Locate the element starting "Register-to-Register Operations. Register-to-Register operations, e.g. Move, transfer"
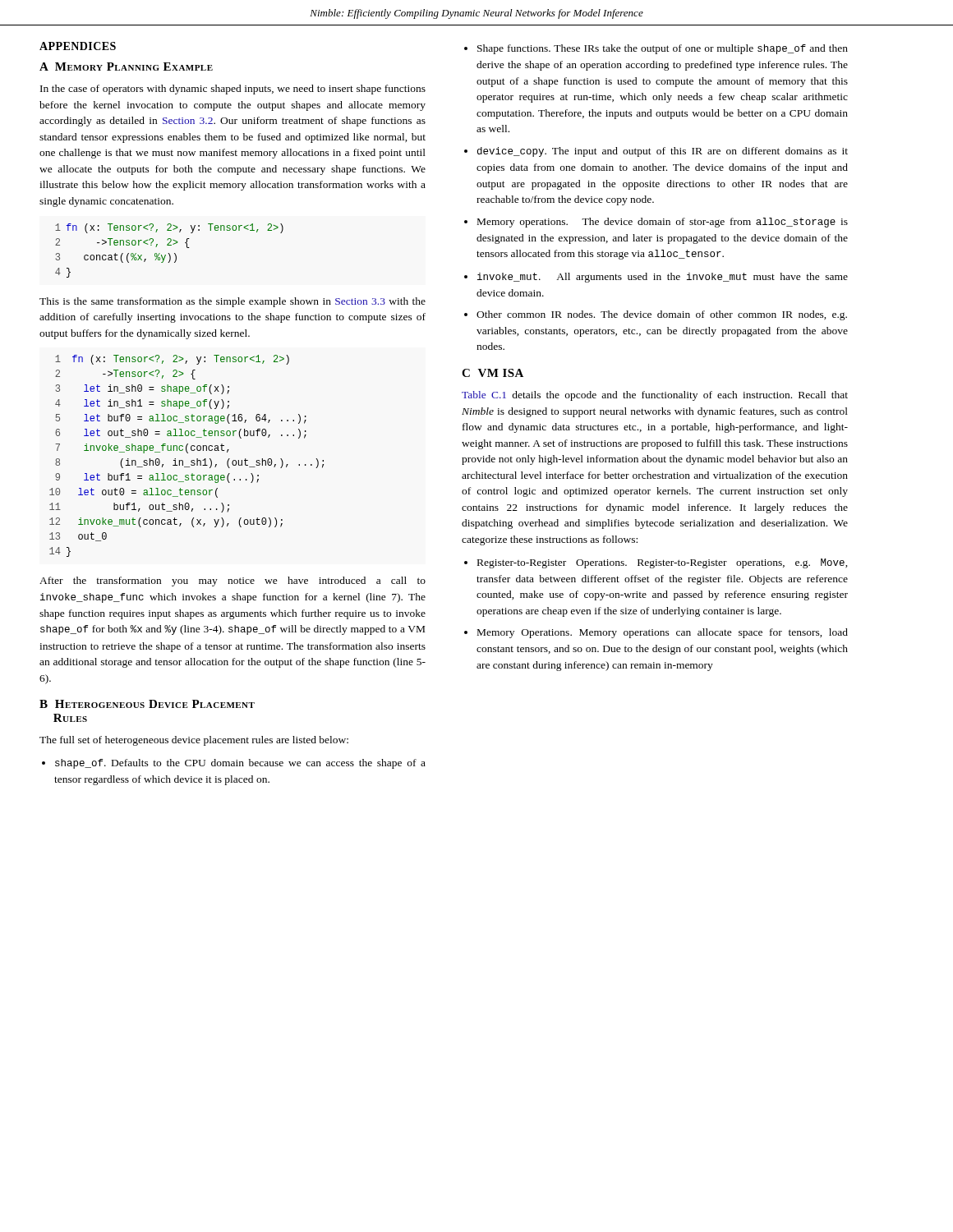The width and height of the screenshot is (953, 1232). tap(655, 613)
